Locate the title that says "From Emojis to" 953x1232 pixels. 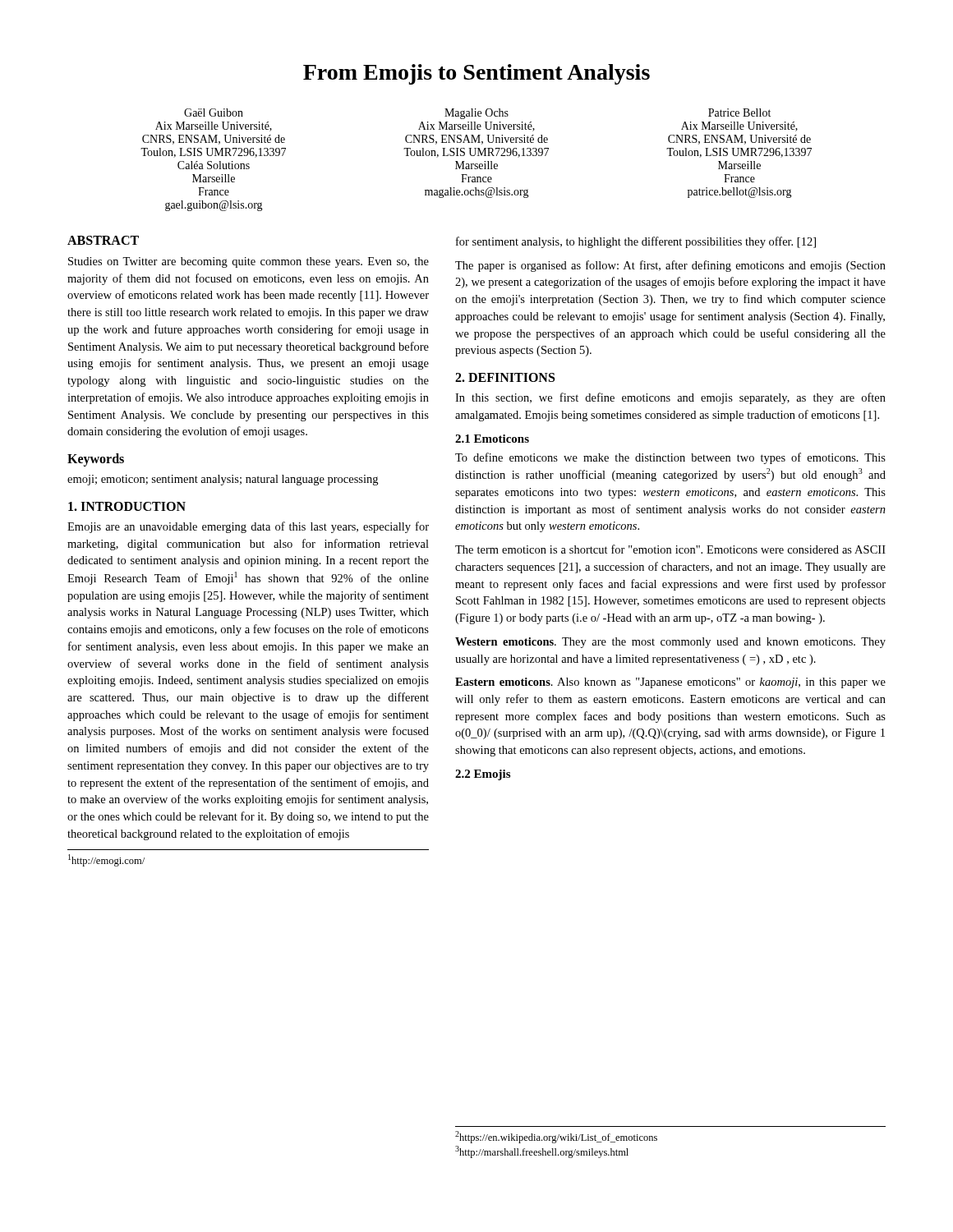tap(476, 72)
